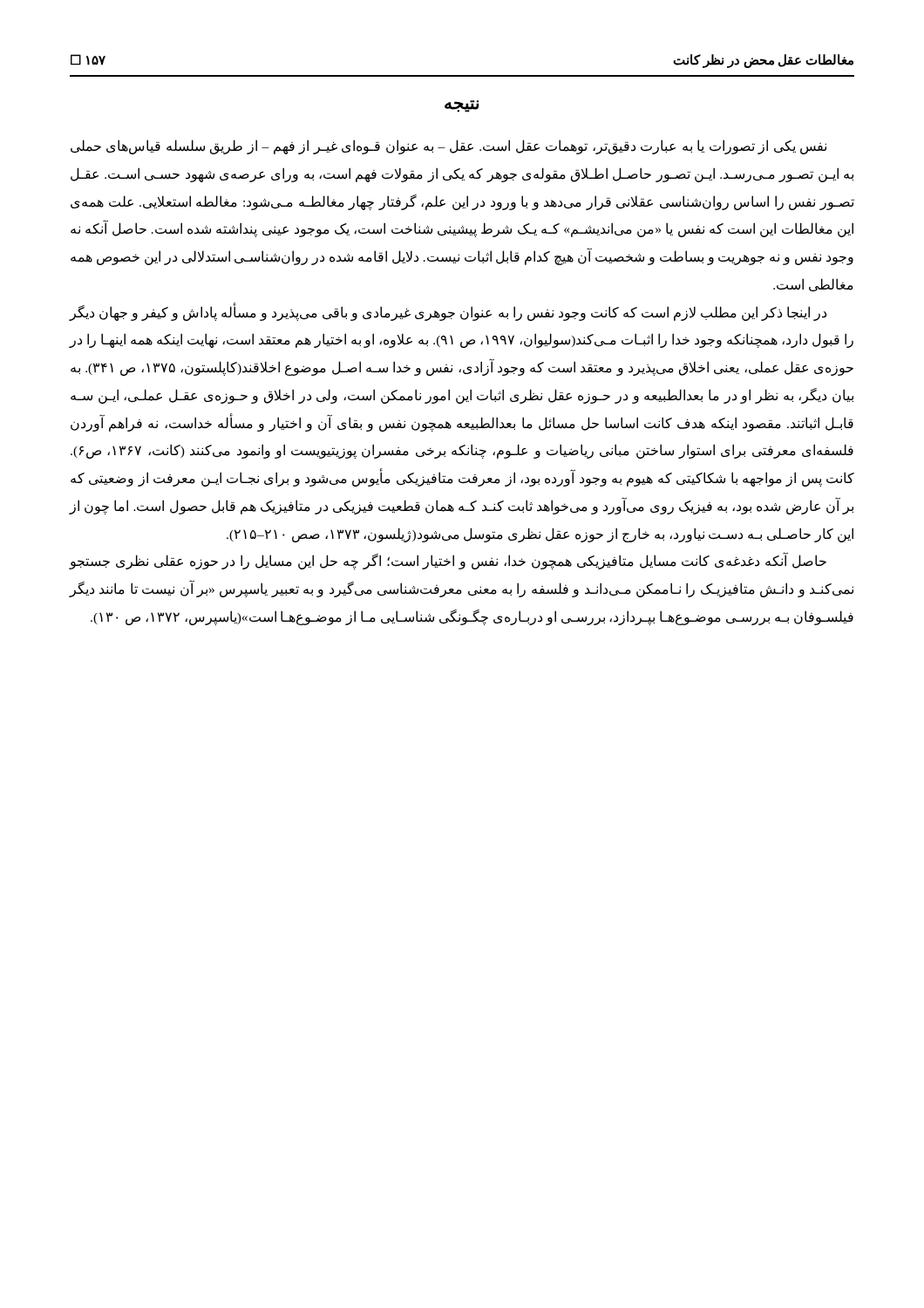Point to the element starting "در اینجا ذکر"
The image size is (924, 1308).
(x=462, y=423)
